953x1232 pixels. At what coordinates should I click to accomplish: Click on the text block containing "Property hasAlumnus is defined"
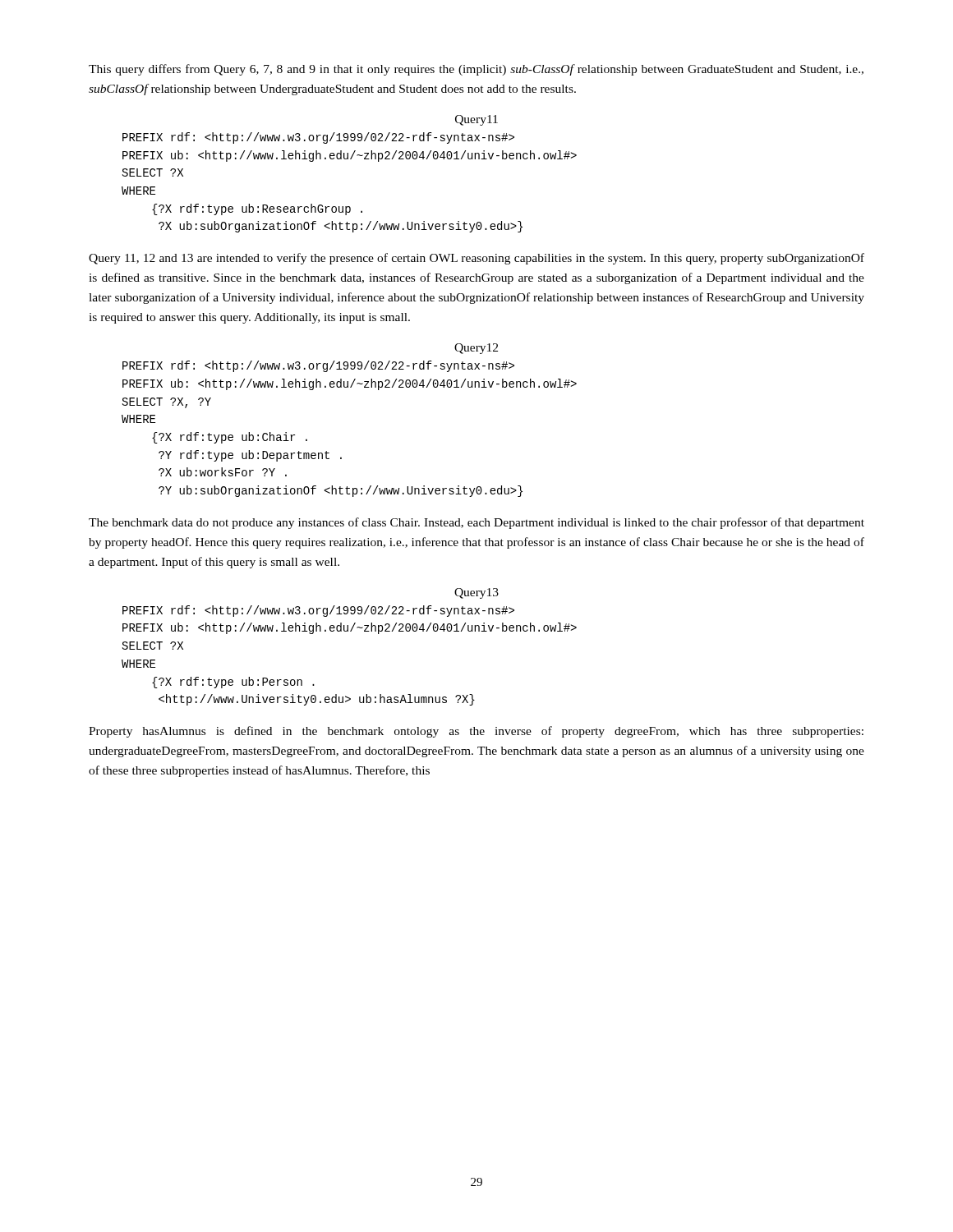[x=476, y=750]
